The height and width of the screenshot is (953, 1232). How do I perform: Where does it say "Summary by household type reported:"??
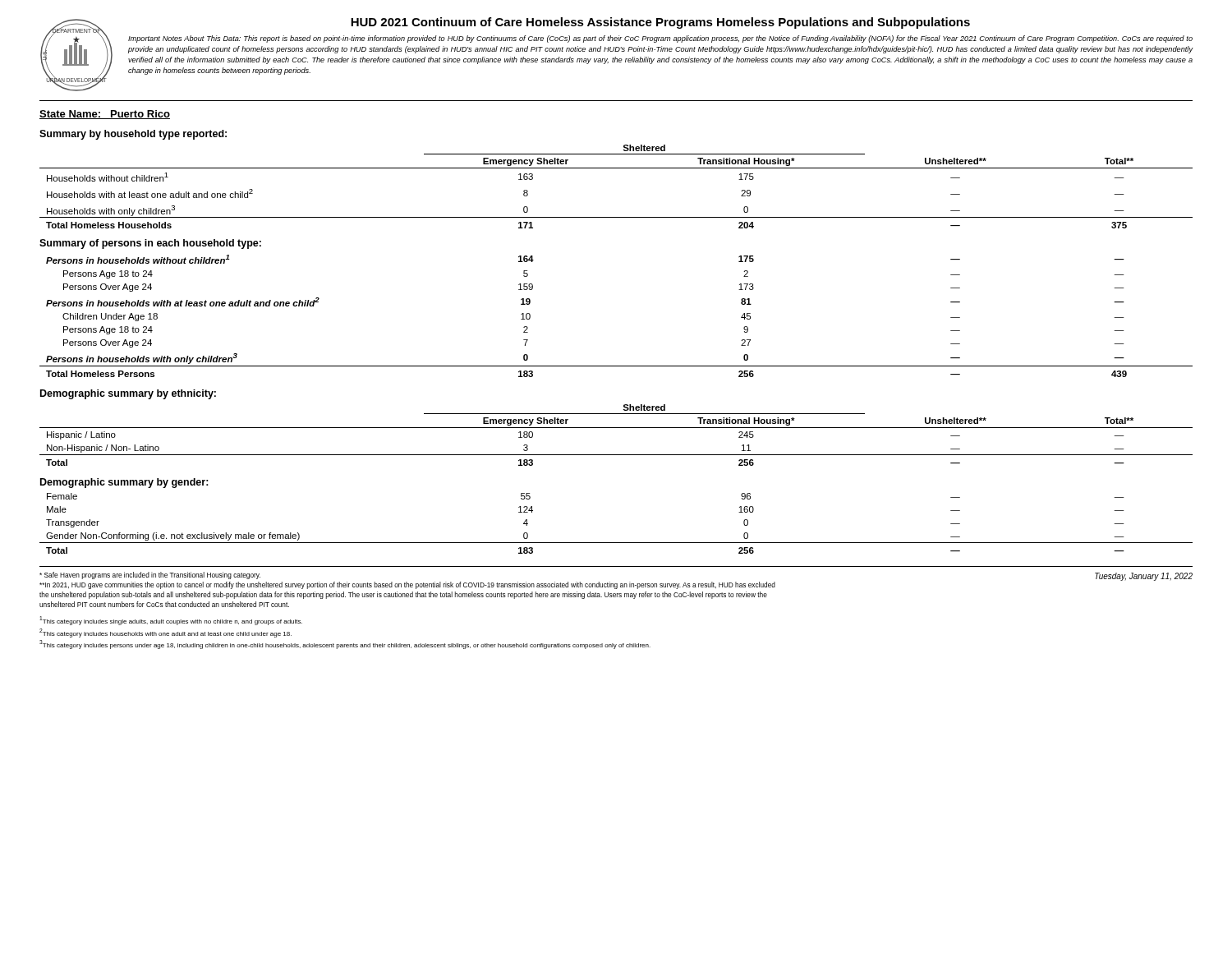click(x=134, y=134)
